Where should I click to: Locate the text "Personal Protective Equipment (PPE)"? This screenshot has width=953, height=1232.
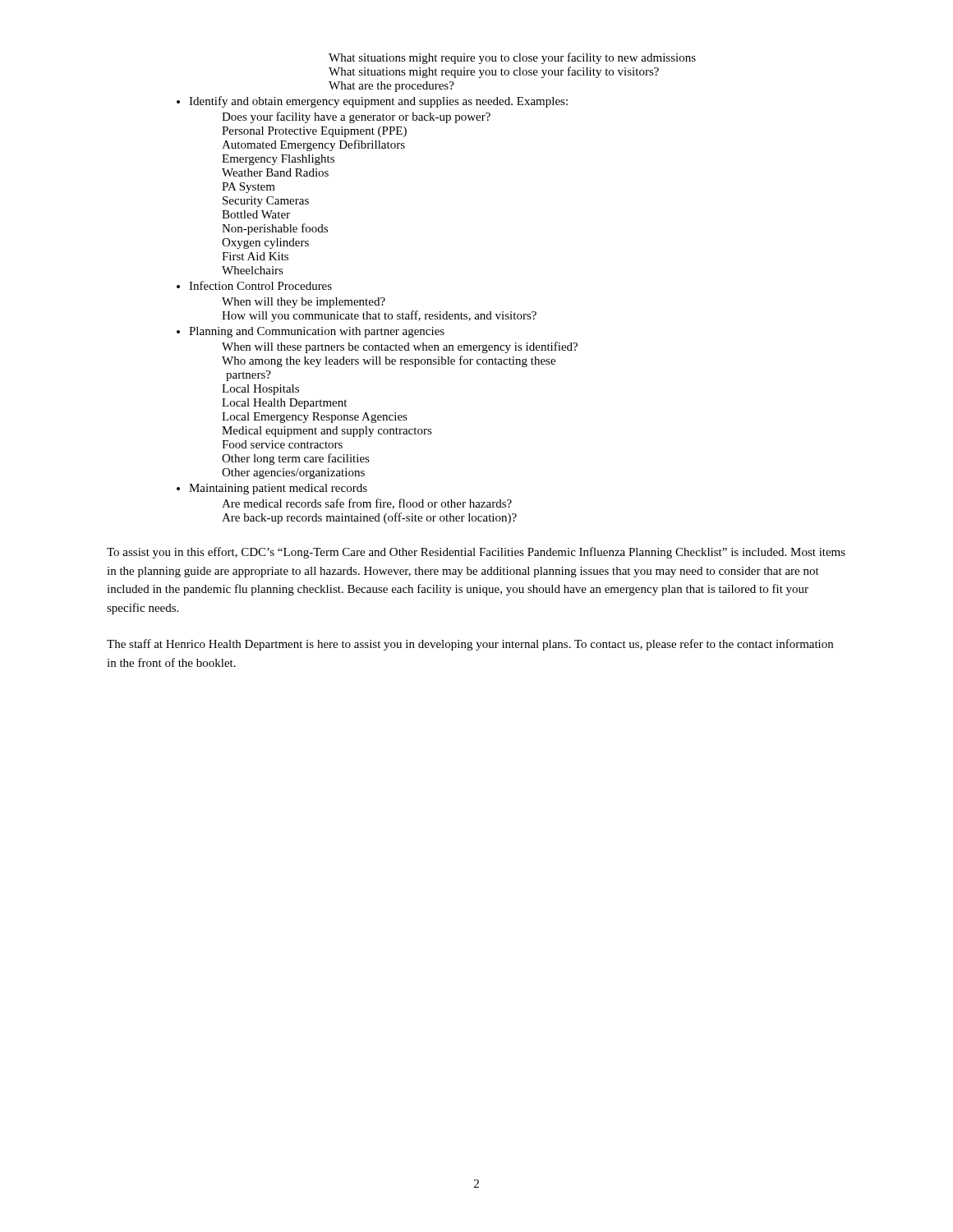click(x=314, y=132)
